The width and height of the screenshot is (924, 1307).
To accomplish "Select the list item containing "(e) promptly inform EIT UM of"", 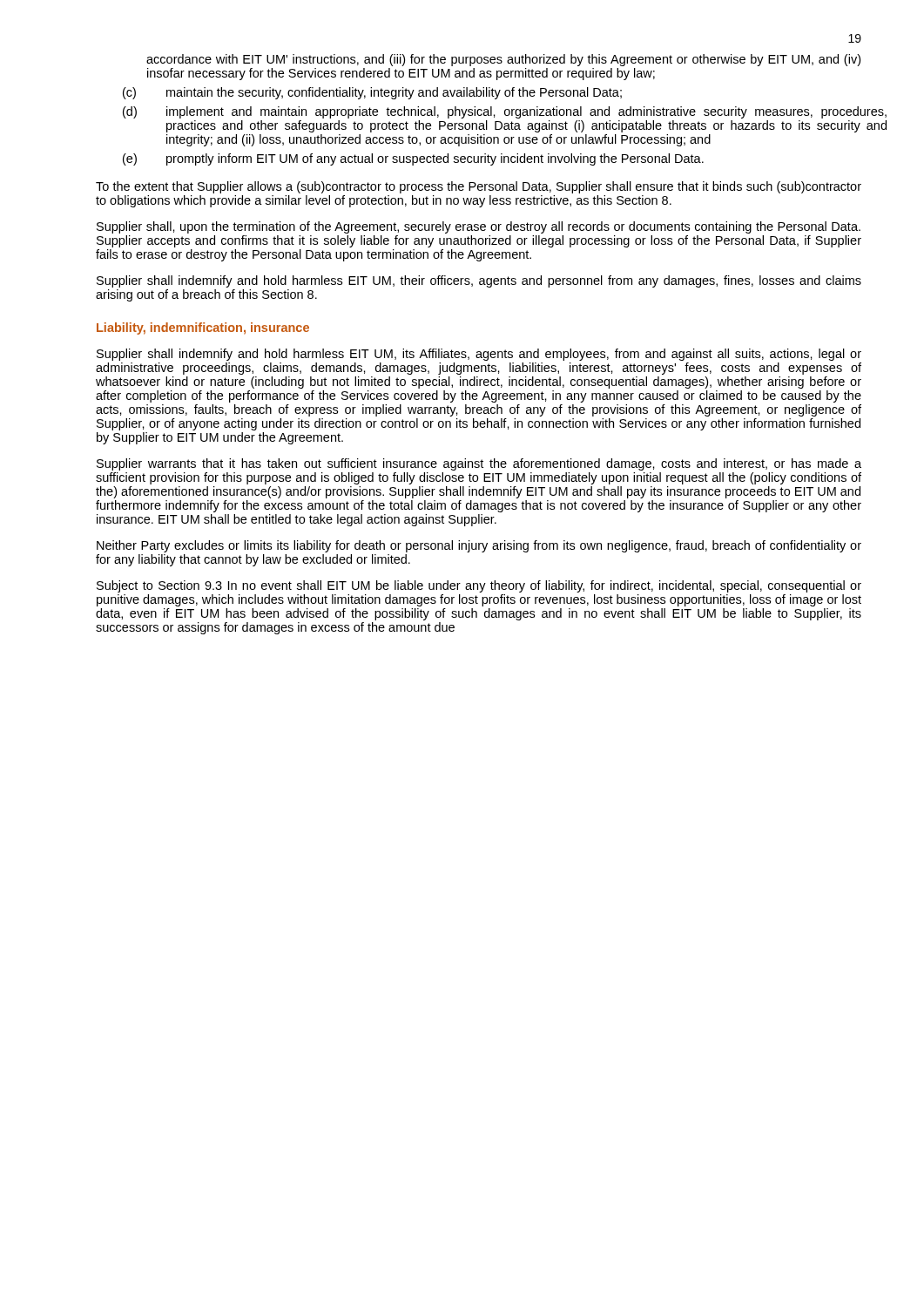I will pos(505,159).
